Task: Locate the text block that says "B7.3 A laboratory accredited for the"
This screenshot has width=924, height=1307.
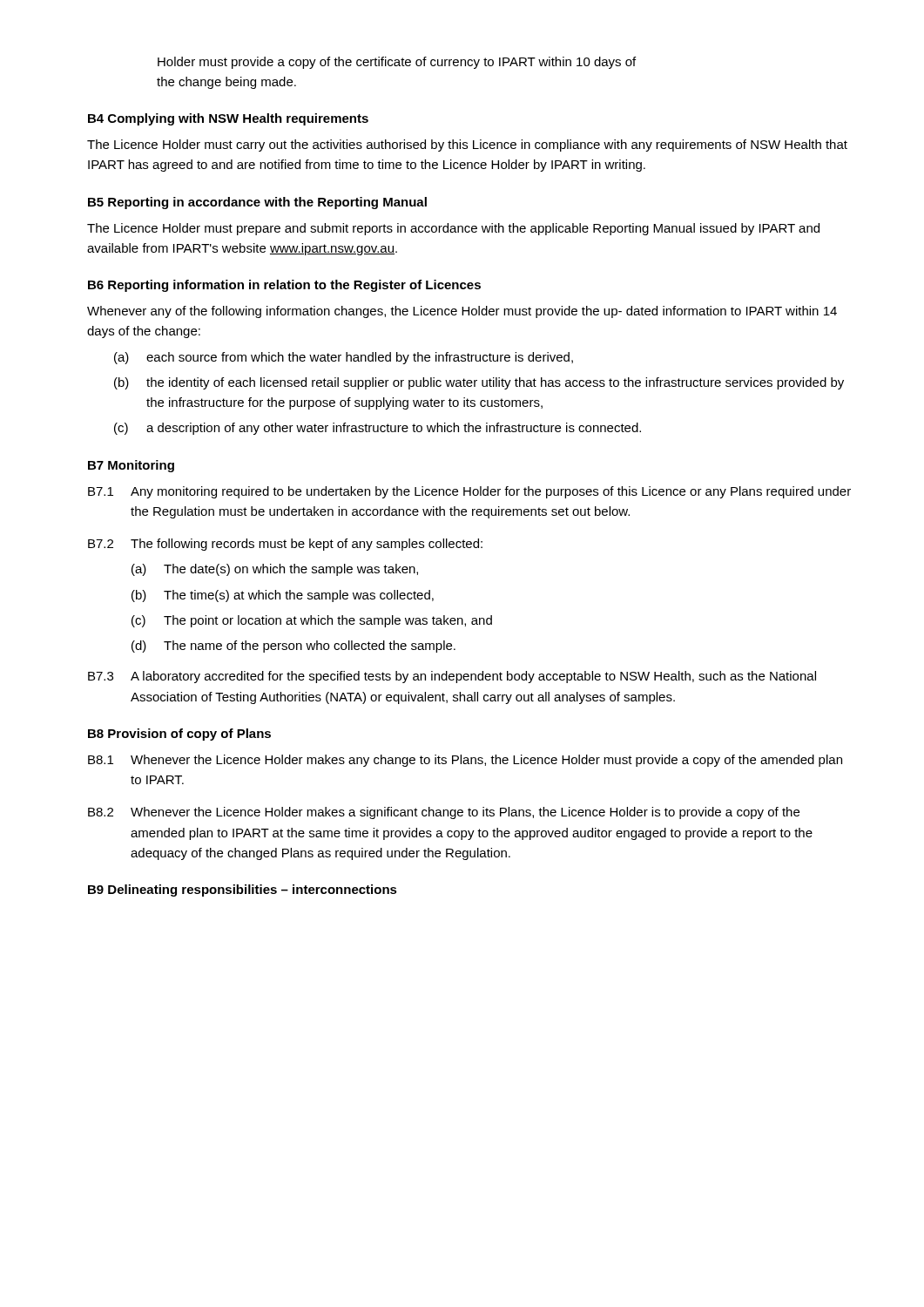Action: click(471, 686)
